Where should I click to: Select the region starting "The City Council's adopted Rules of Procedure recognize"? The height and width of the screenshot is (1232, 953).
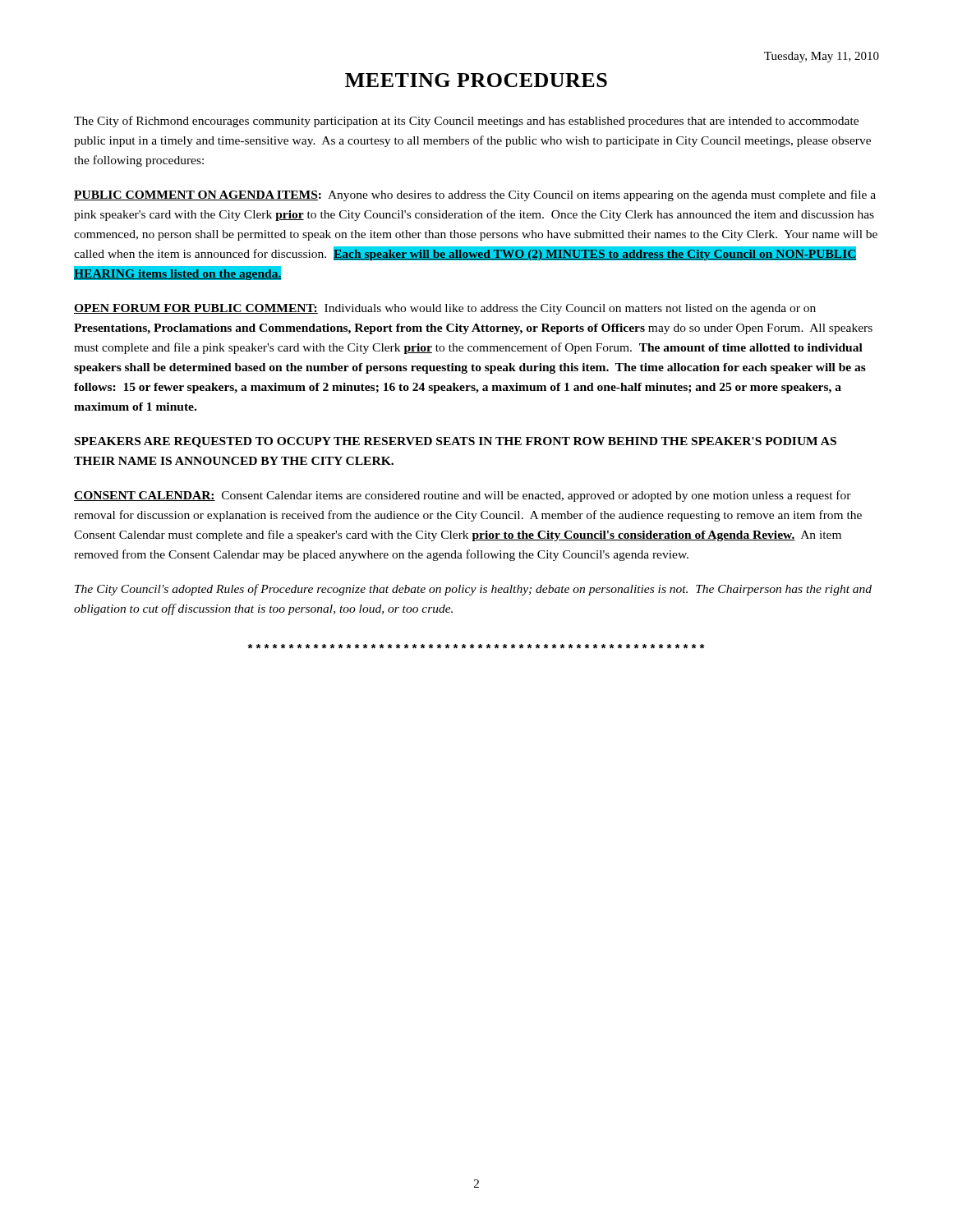point(473,599)
